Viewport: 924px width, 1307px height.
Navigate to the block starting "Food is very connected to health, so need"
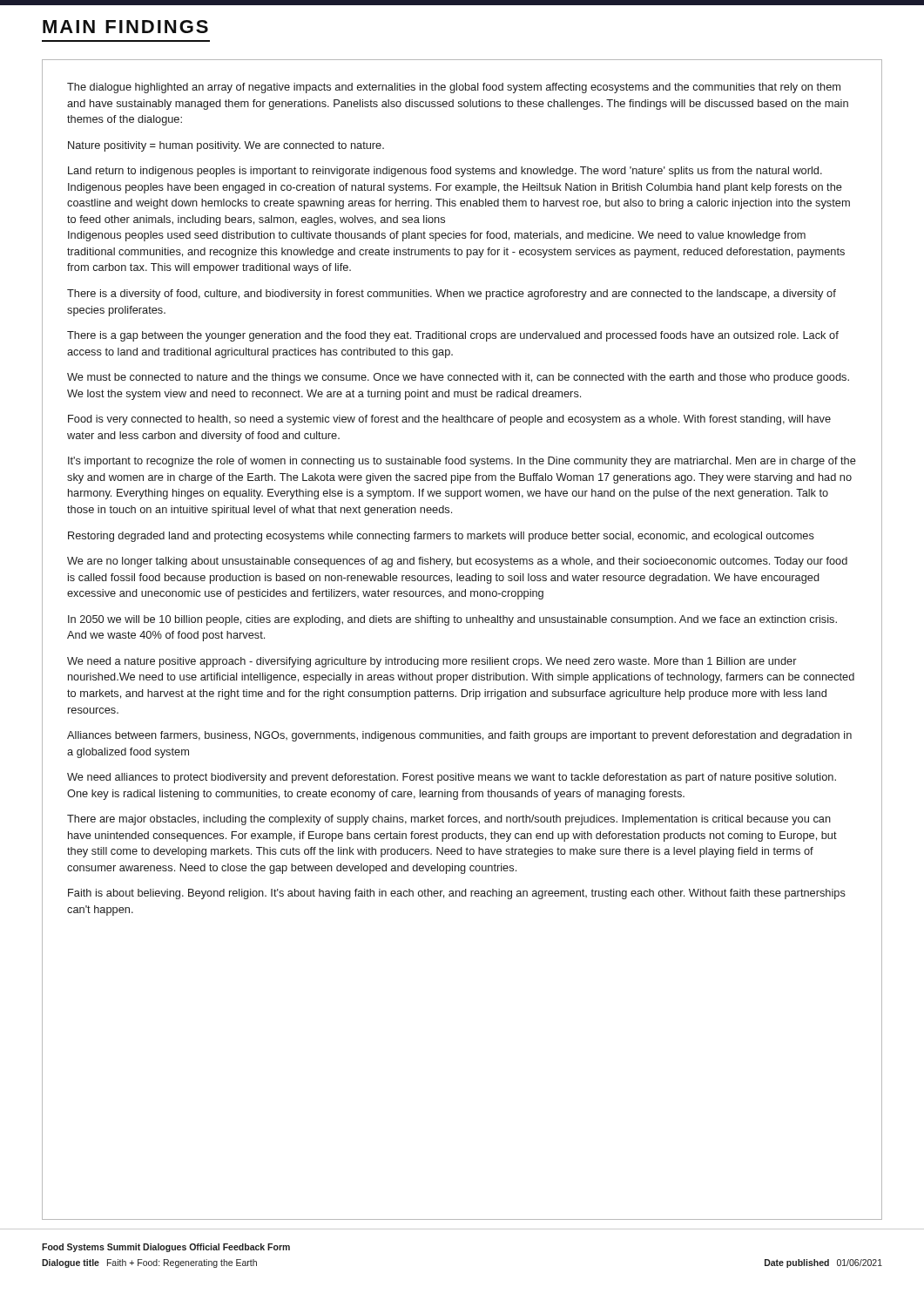click(449, 427)
